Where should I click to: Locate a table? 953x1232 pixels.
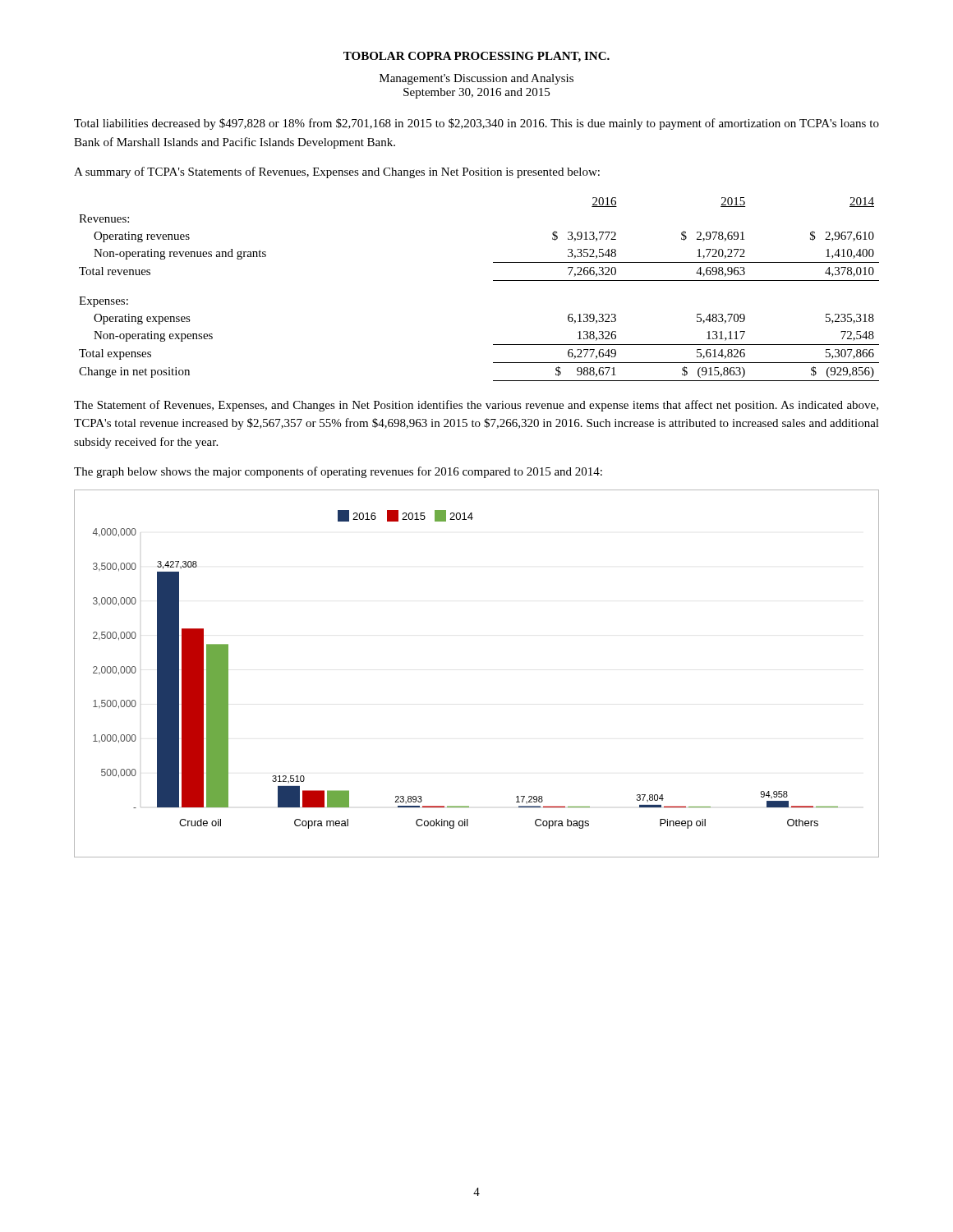point(476,287)
